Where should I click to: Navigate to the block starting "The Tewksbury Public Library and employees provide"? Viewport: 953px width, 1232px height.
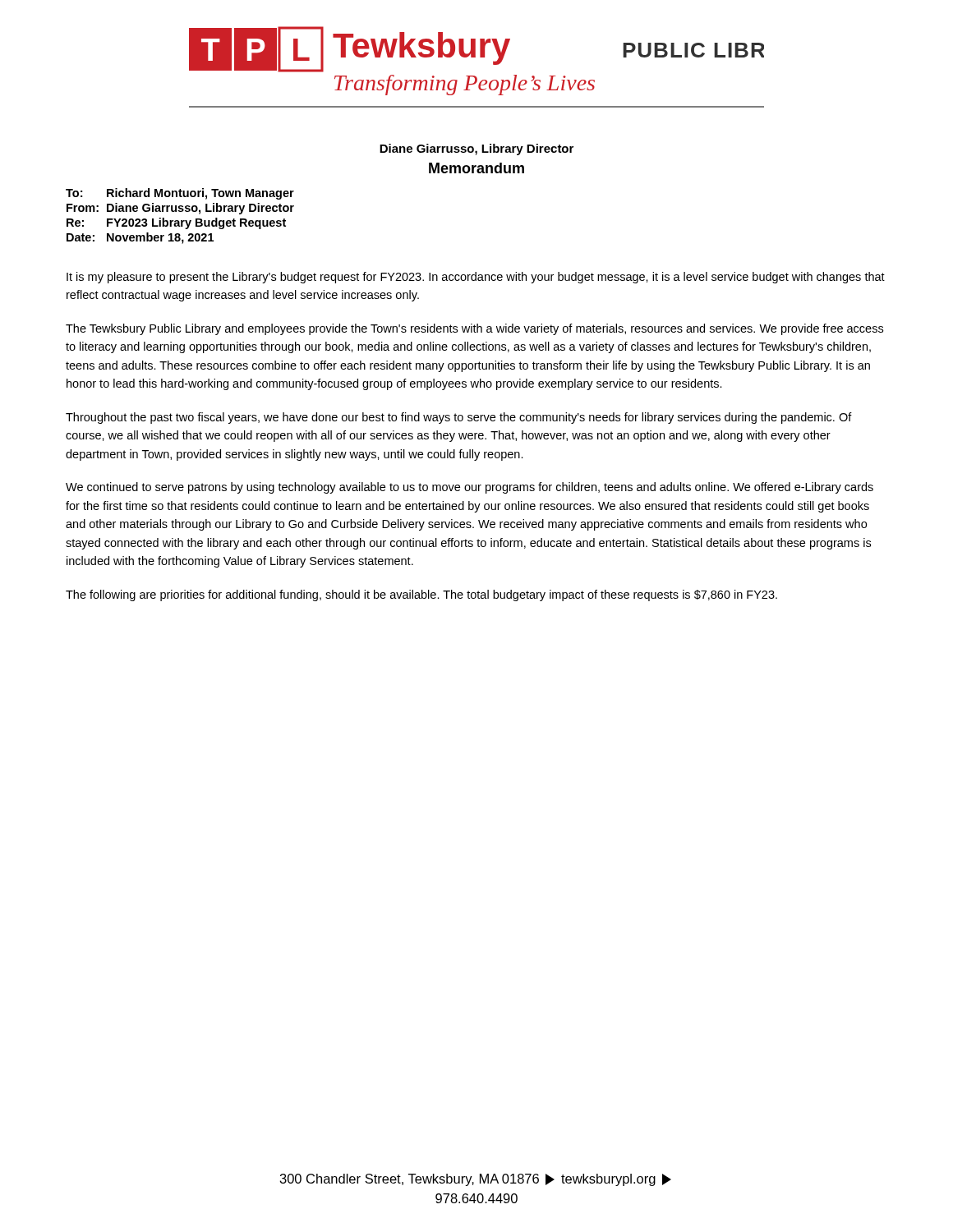coord(475,356)
